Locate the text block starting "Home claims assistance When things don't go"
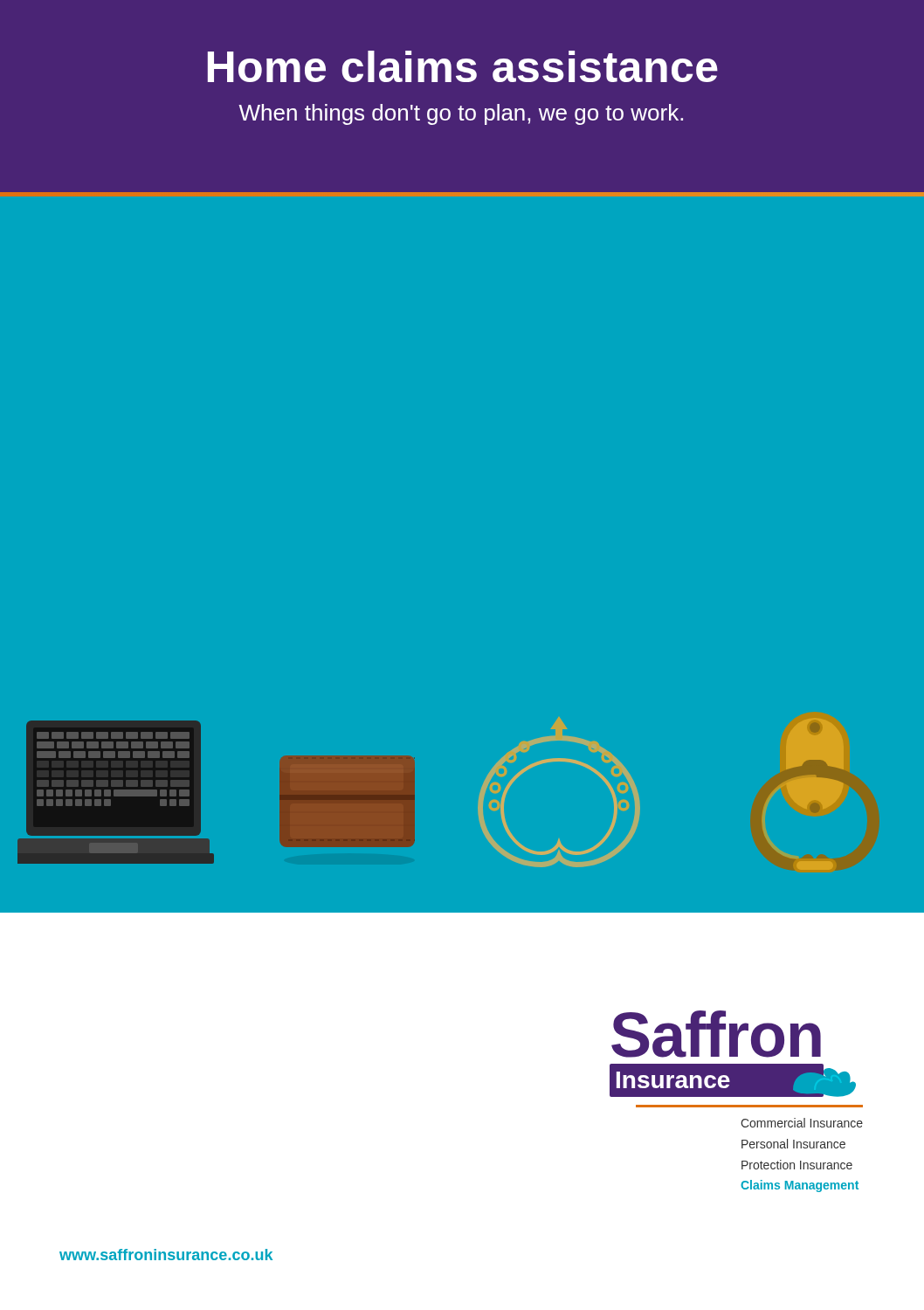 [462, 84]
